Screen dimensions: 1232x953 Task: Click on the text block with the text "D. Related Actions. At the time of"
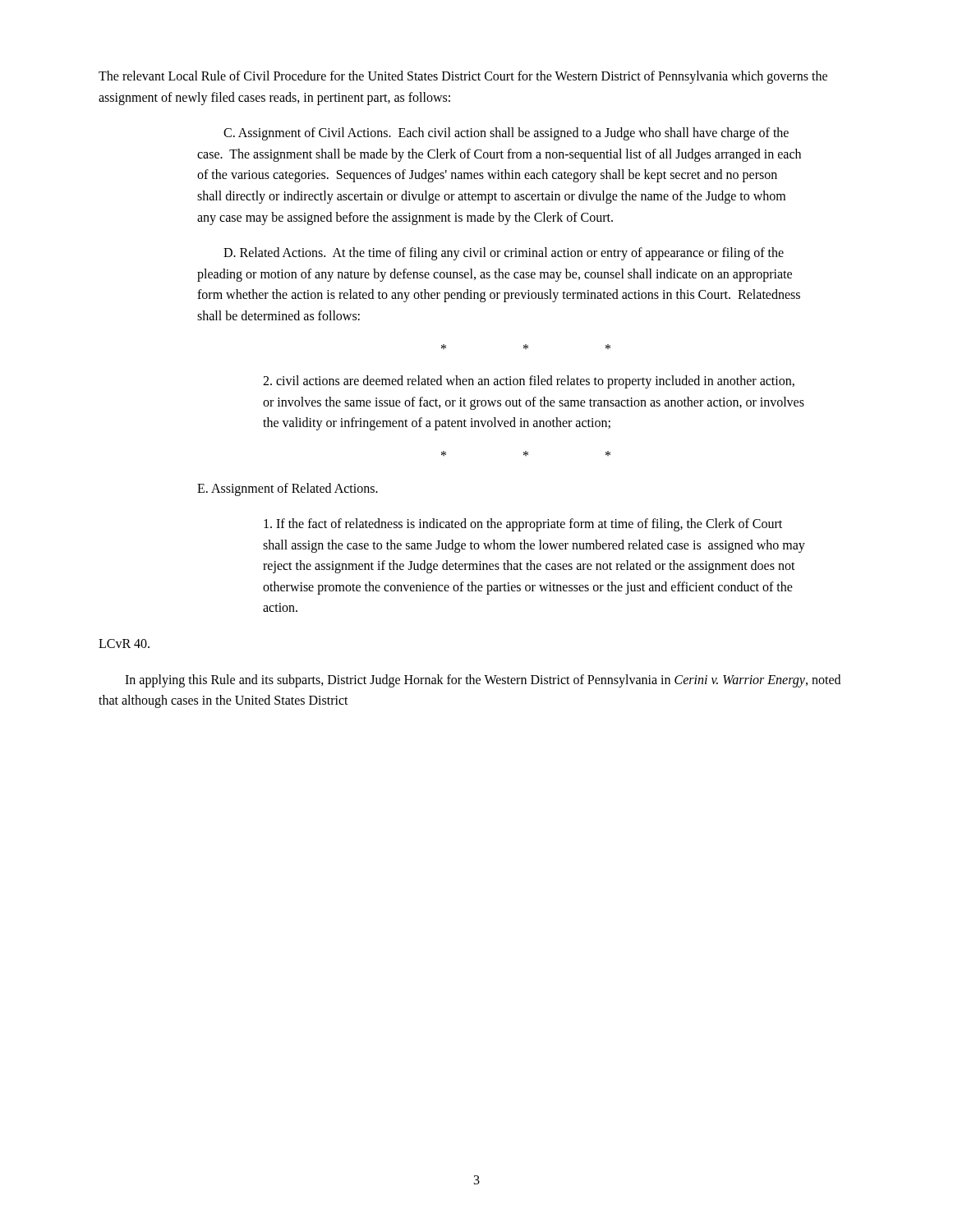point(499,284)
